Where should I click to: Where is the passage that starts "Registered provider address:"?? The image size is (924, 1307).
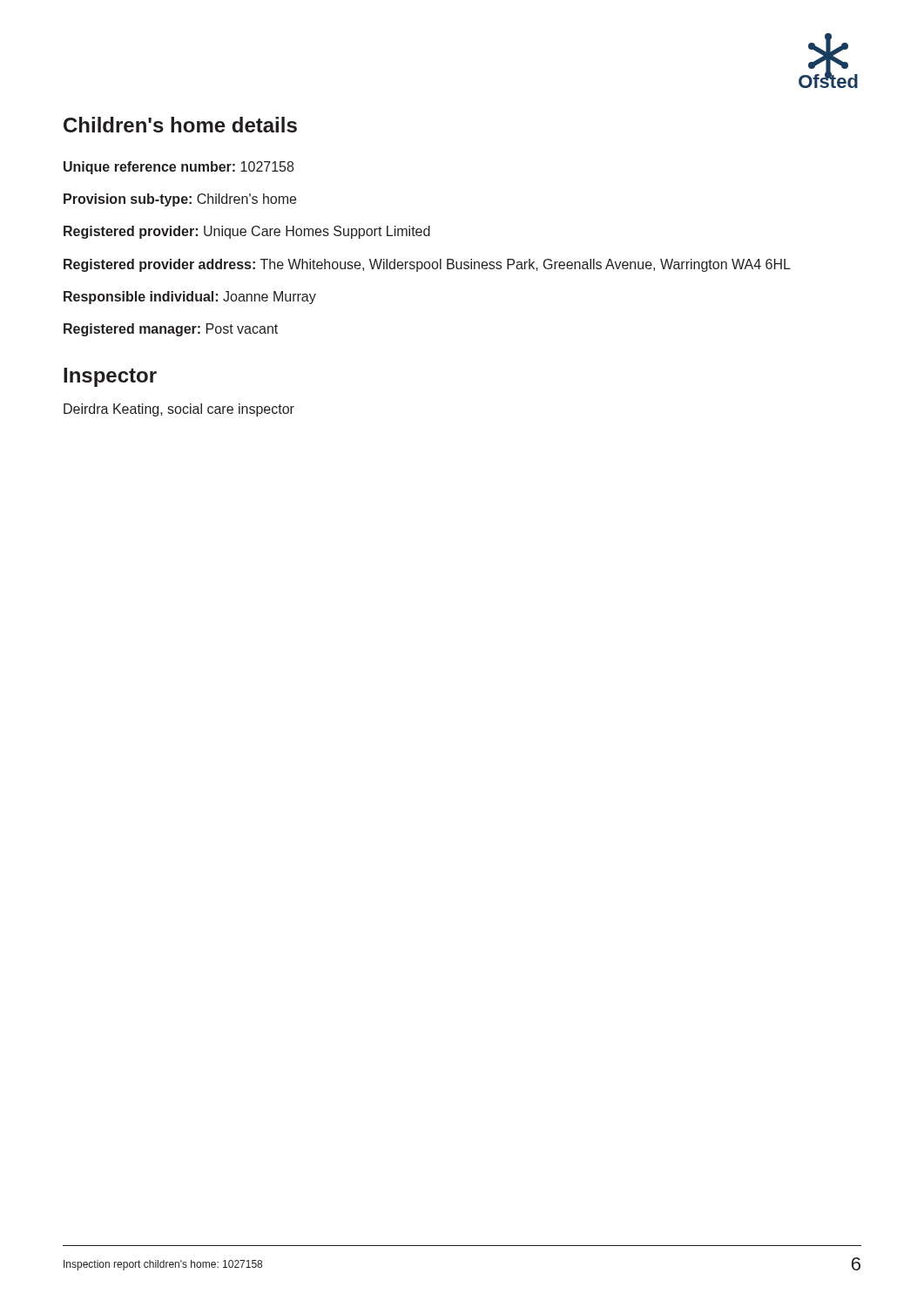pos(462,264)
